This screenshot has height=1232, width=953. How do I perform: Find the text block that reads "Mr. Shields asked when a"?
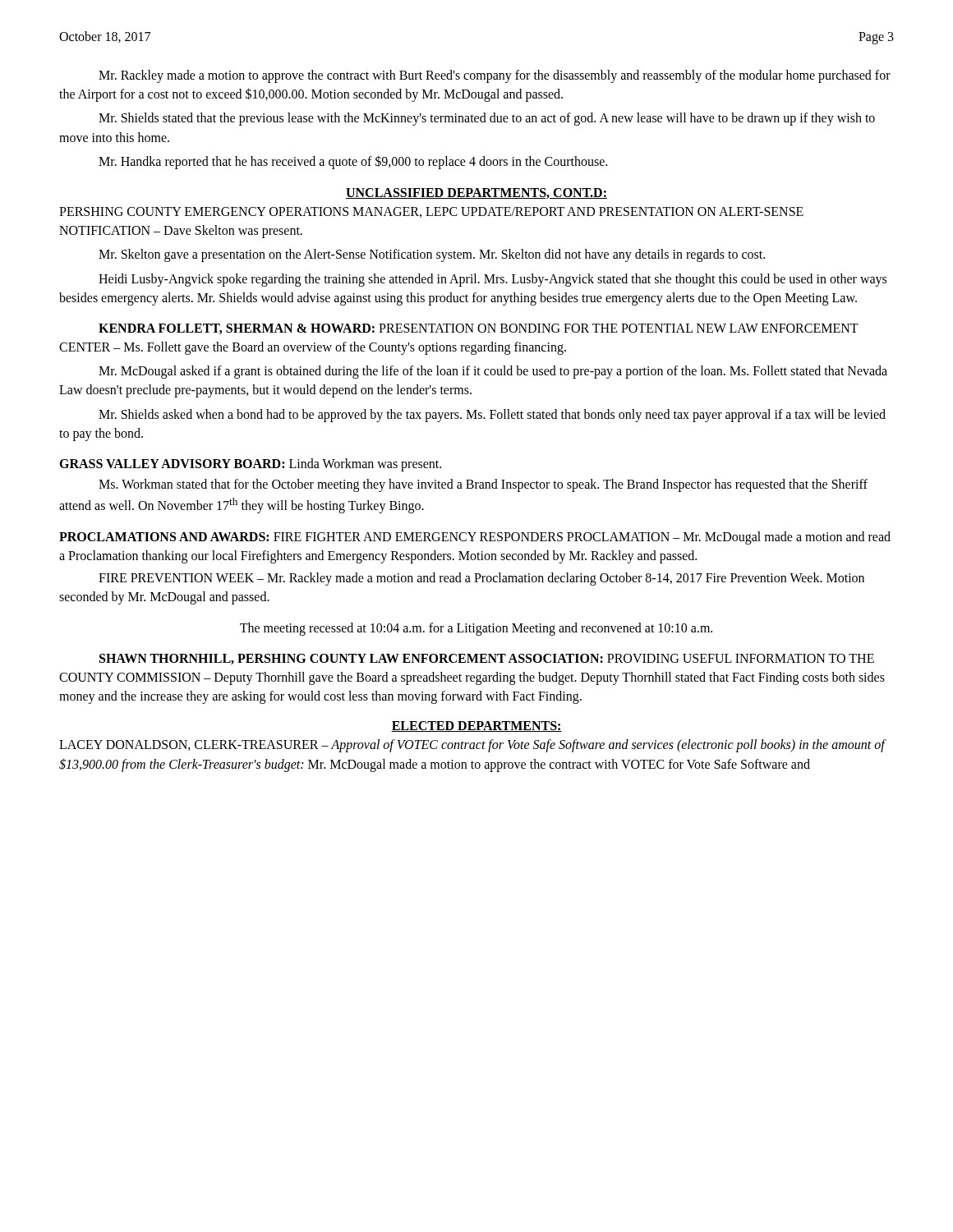(476, 424)
